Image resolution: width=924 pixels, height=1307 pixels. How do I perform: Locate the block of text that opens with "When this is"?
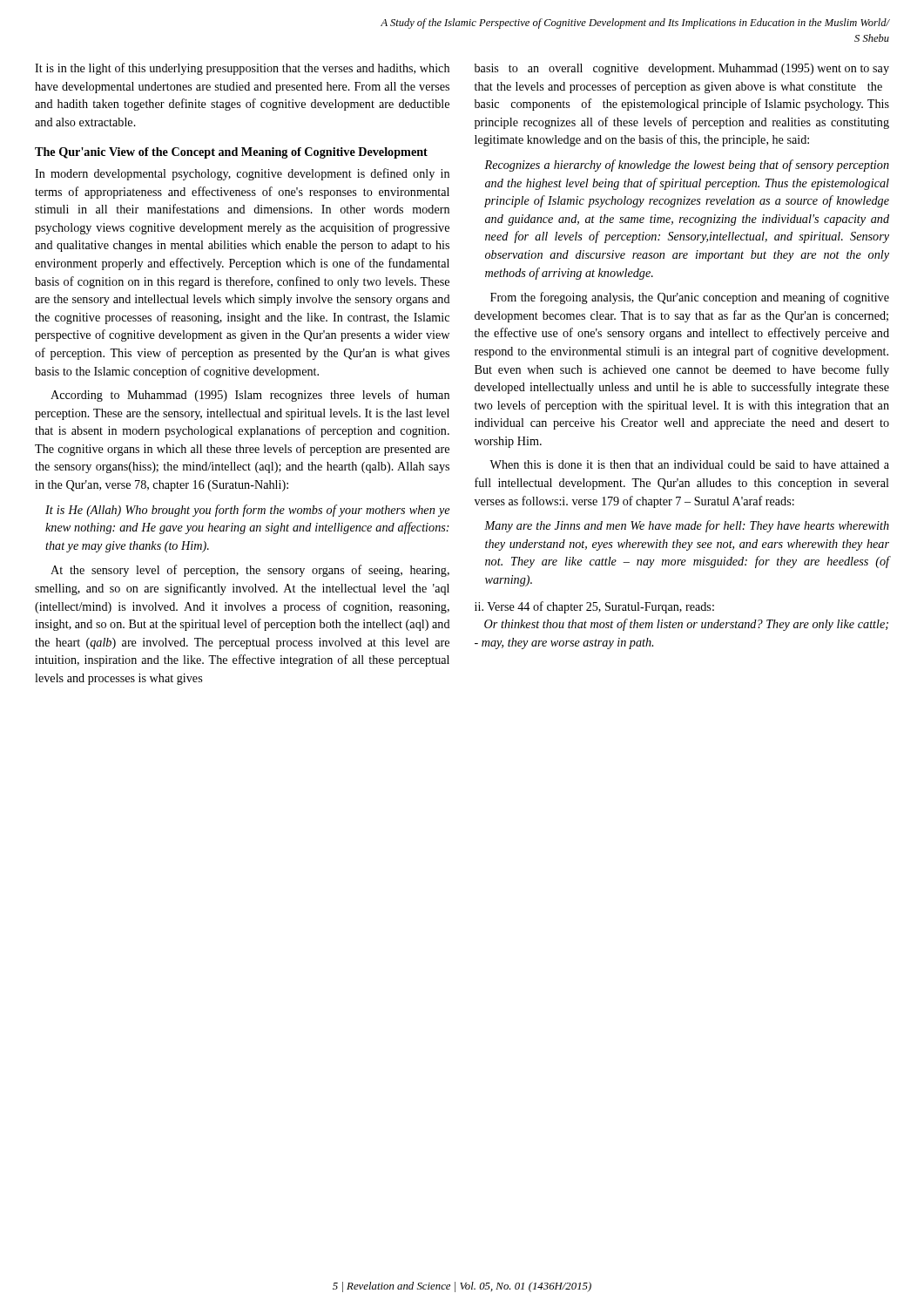click(682, 483)
